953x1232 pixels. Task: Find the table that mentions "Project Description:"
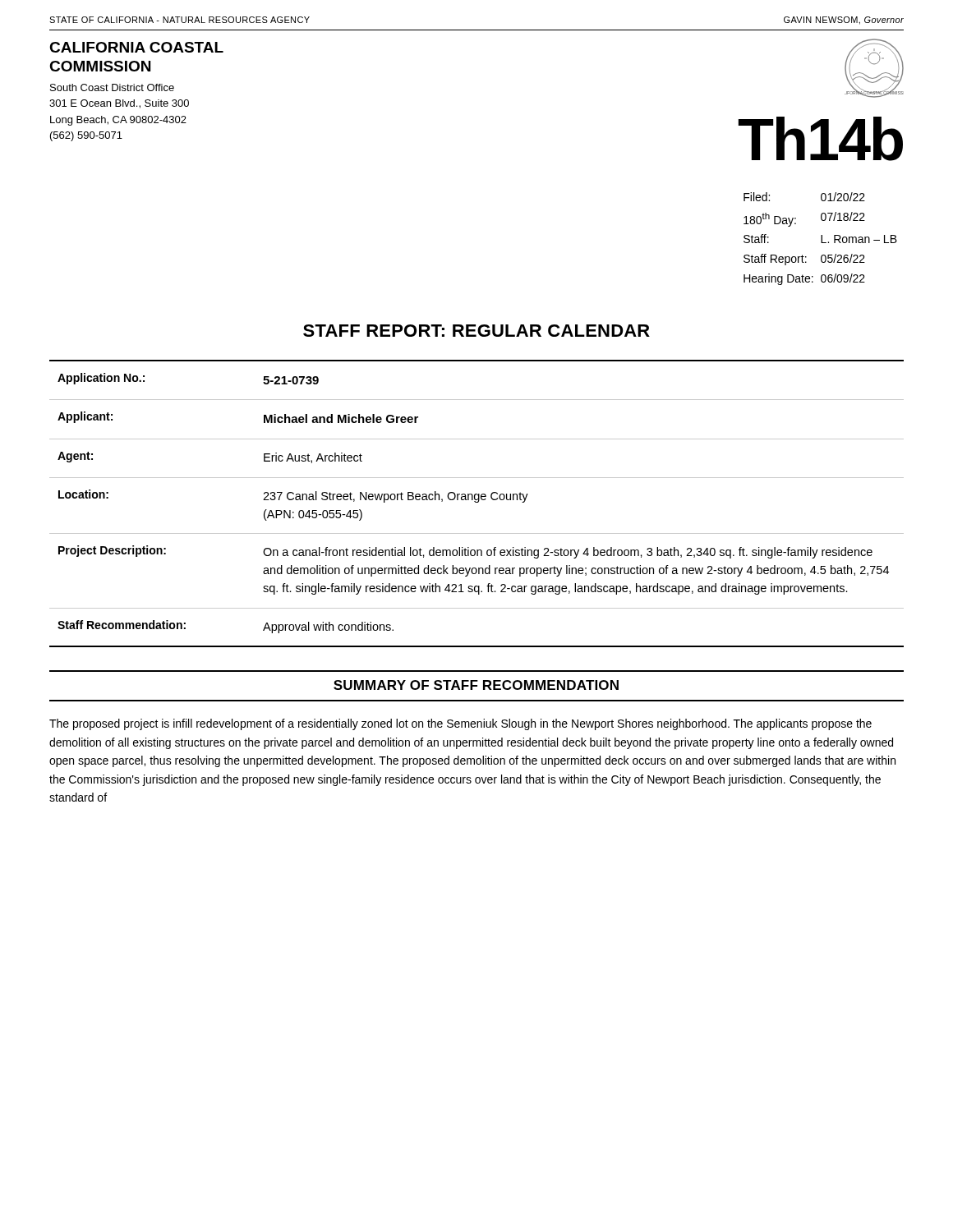click(476, 504)
